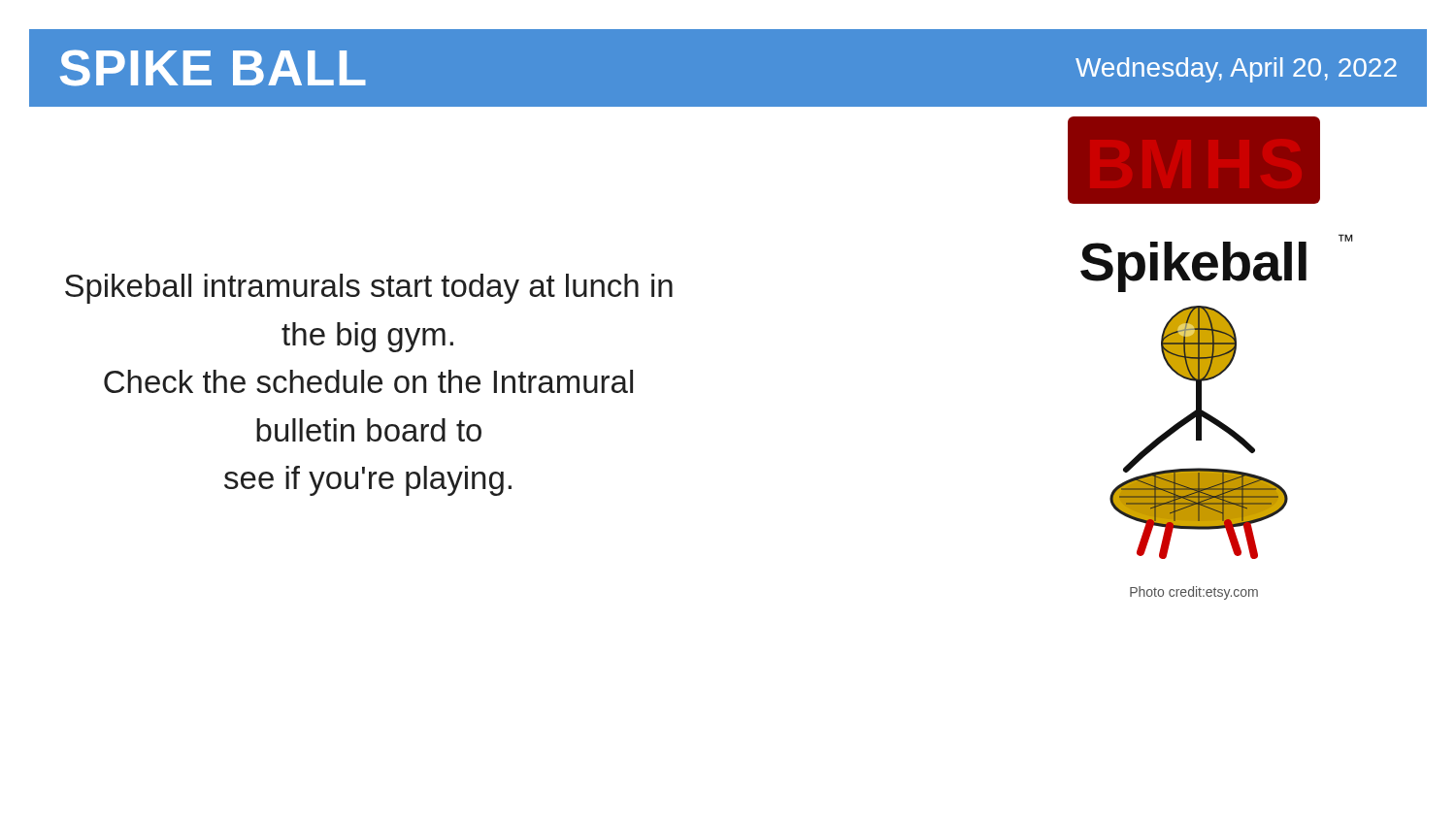Where does it say "Photo credit:etsy.com"?
1456x819 pixels.
(x=1194, y=592)
